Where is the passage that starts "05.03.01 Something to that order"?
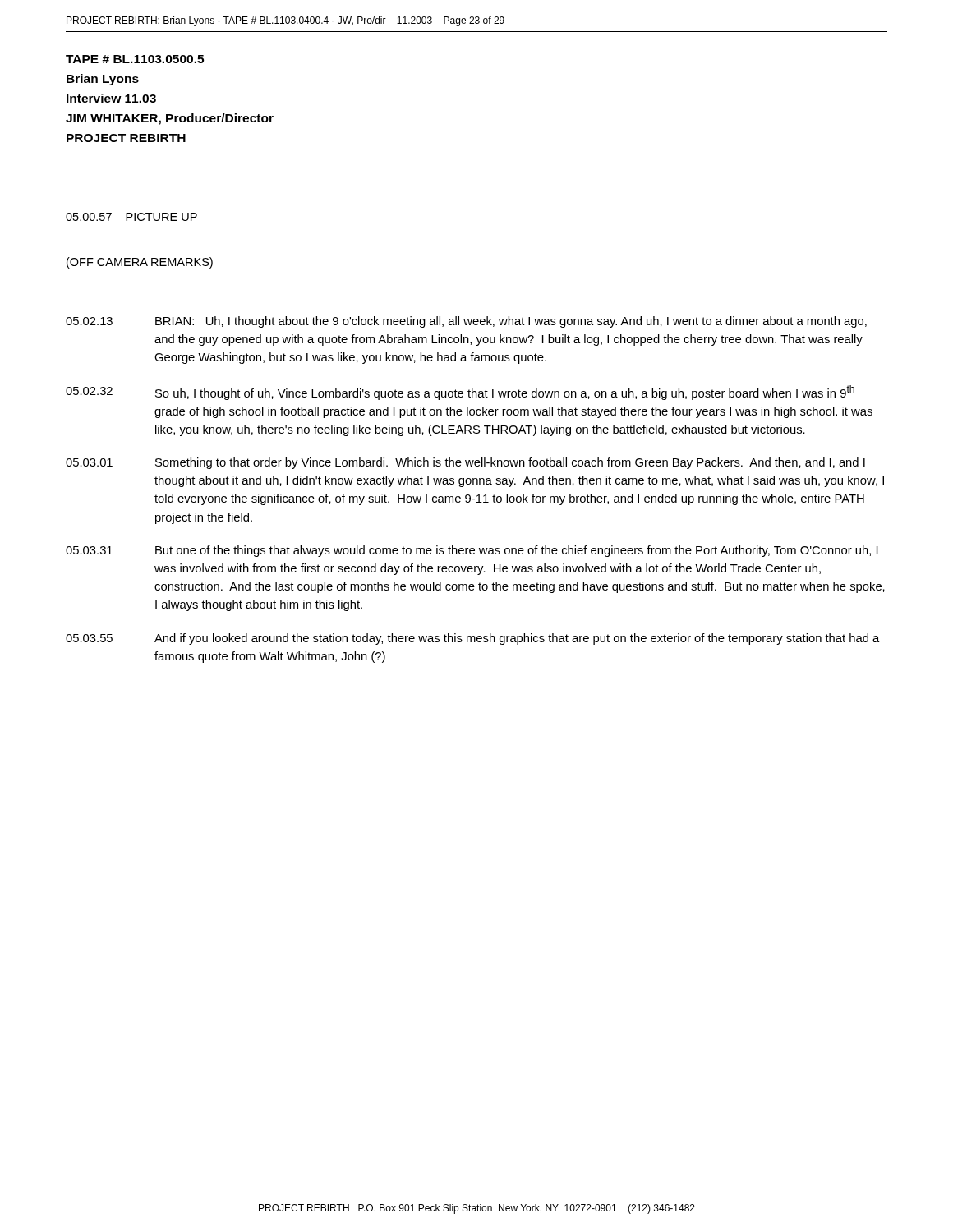Viewport: 953px width, 1232px height. (x=476, y=490)
